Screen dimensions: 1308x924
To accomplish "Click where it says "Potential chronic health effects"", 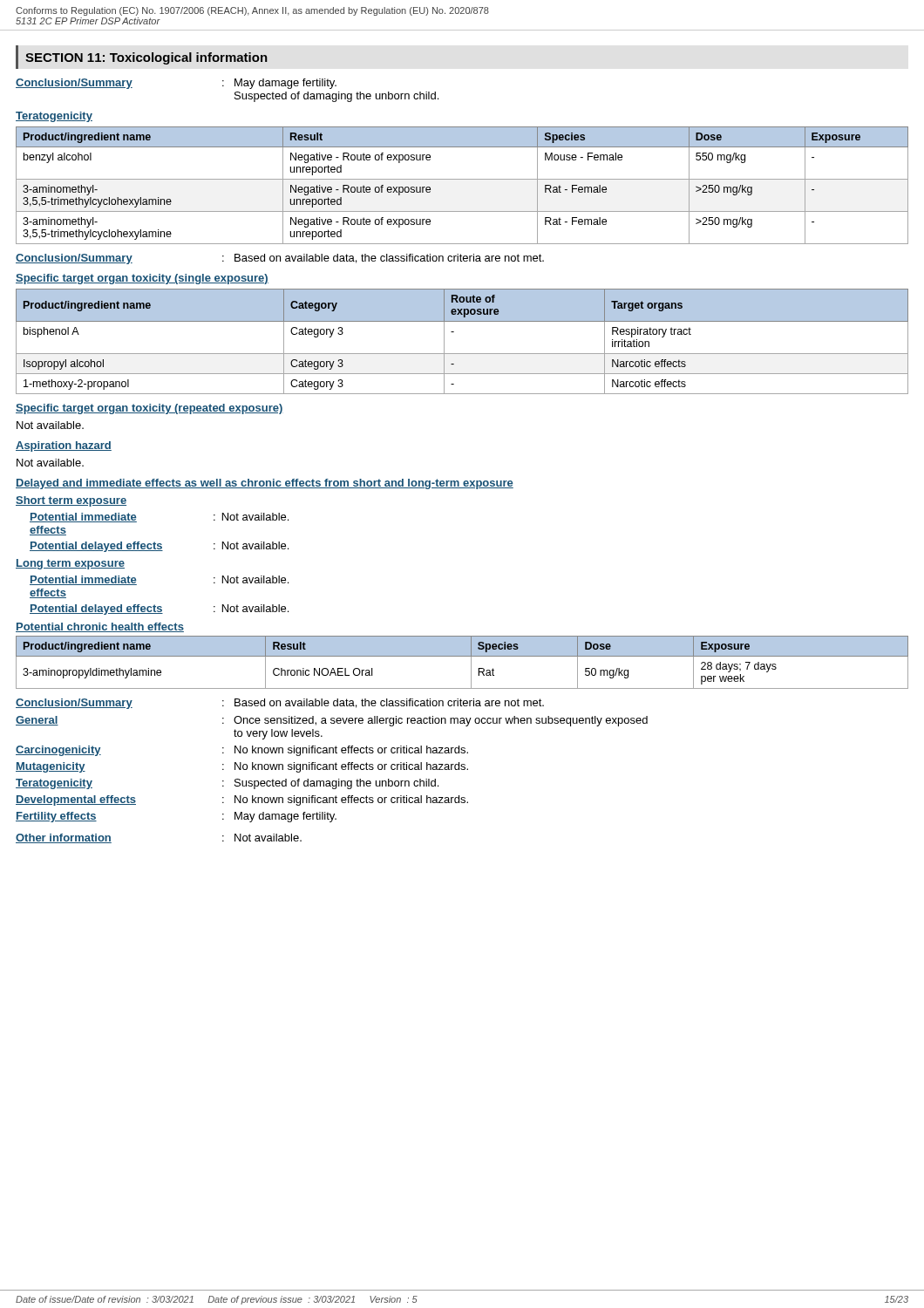I will (100, 627).
